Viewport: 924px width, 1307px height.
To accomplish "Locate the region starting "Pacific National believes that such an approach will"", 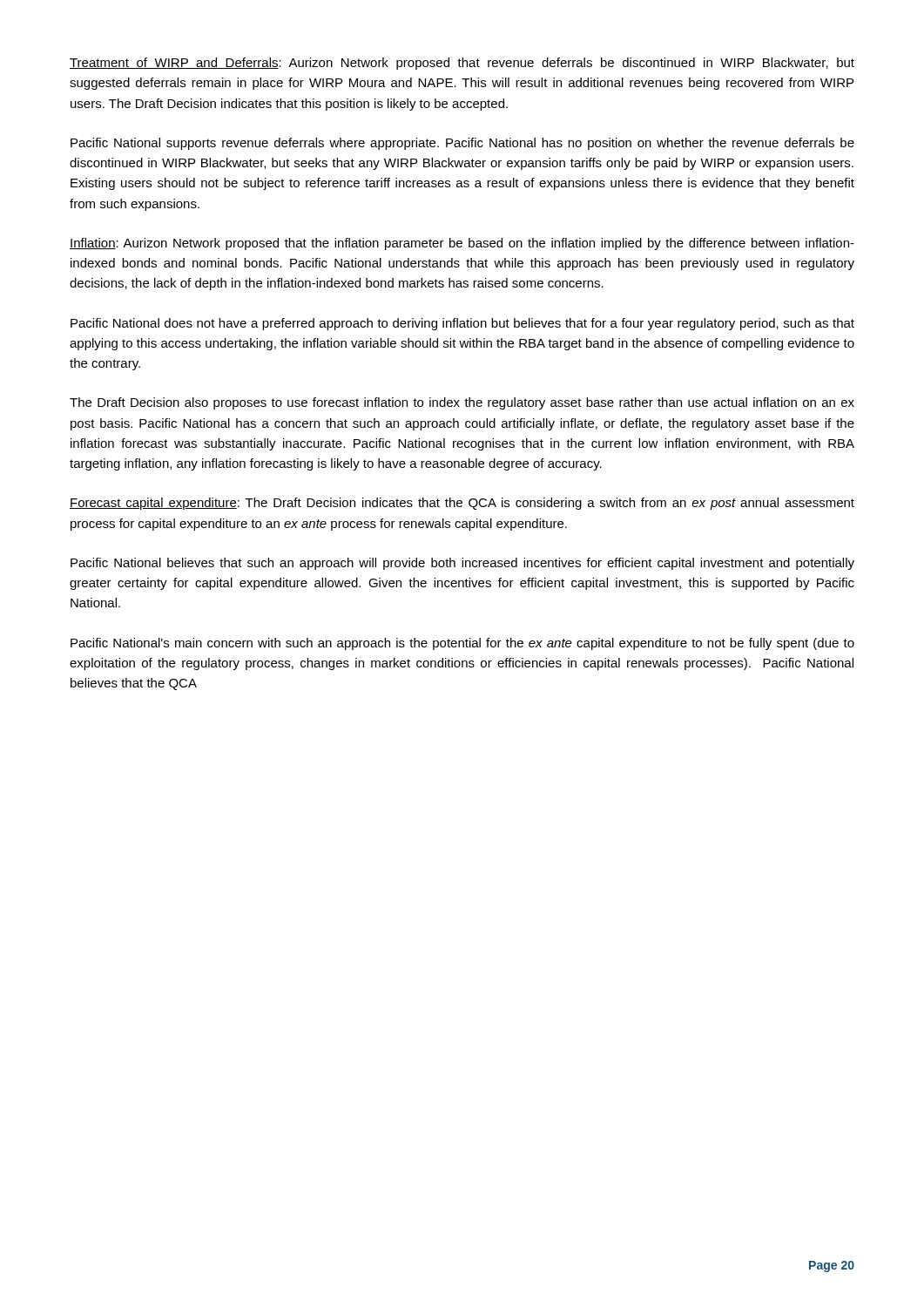I will tap(462, 582).
